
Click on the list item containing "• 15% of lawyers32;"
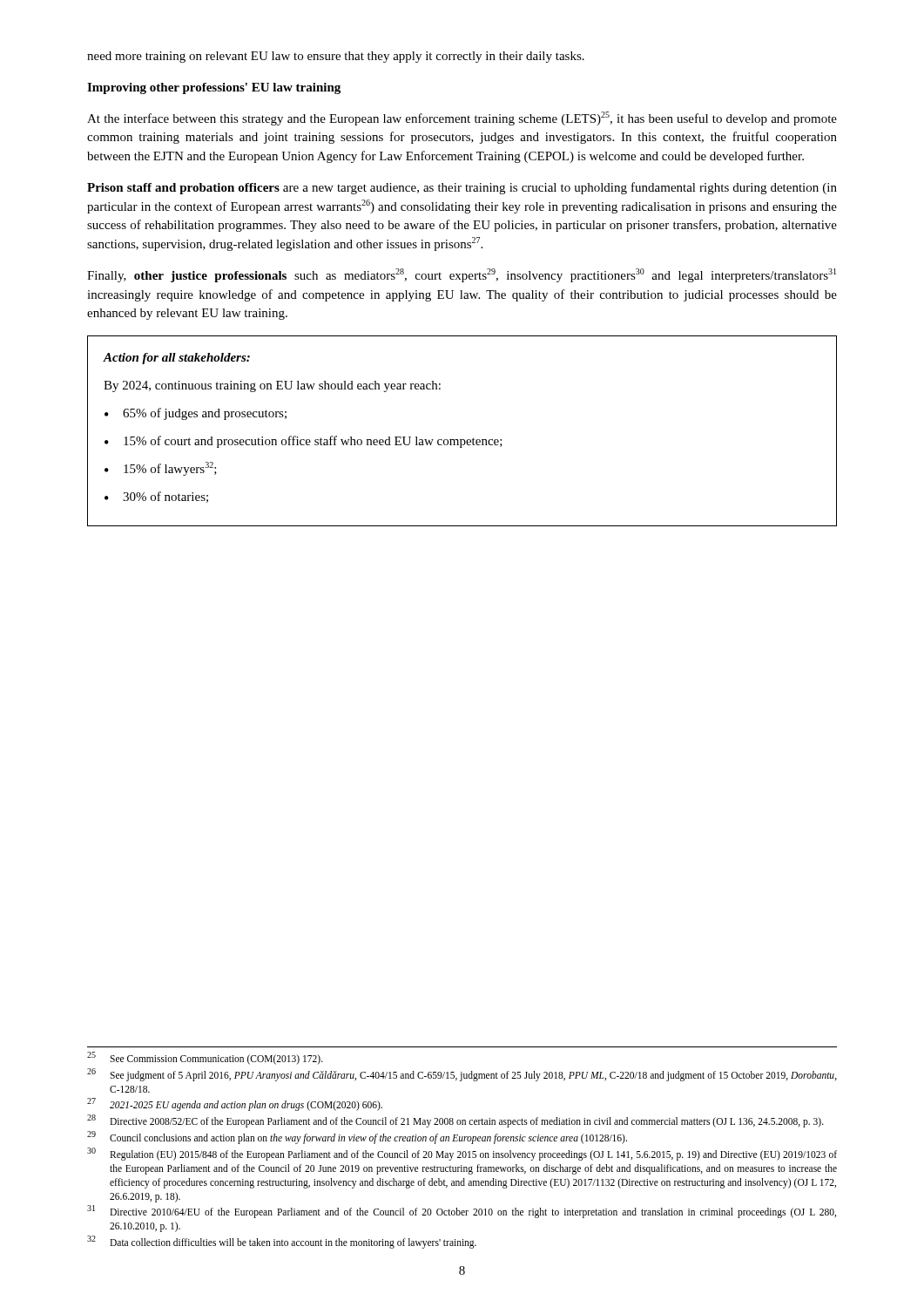click(161, 469)
